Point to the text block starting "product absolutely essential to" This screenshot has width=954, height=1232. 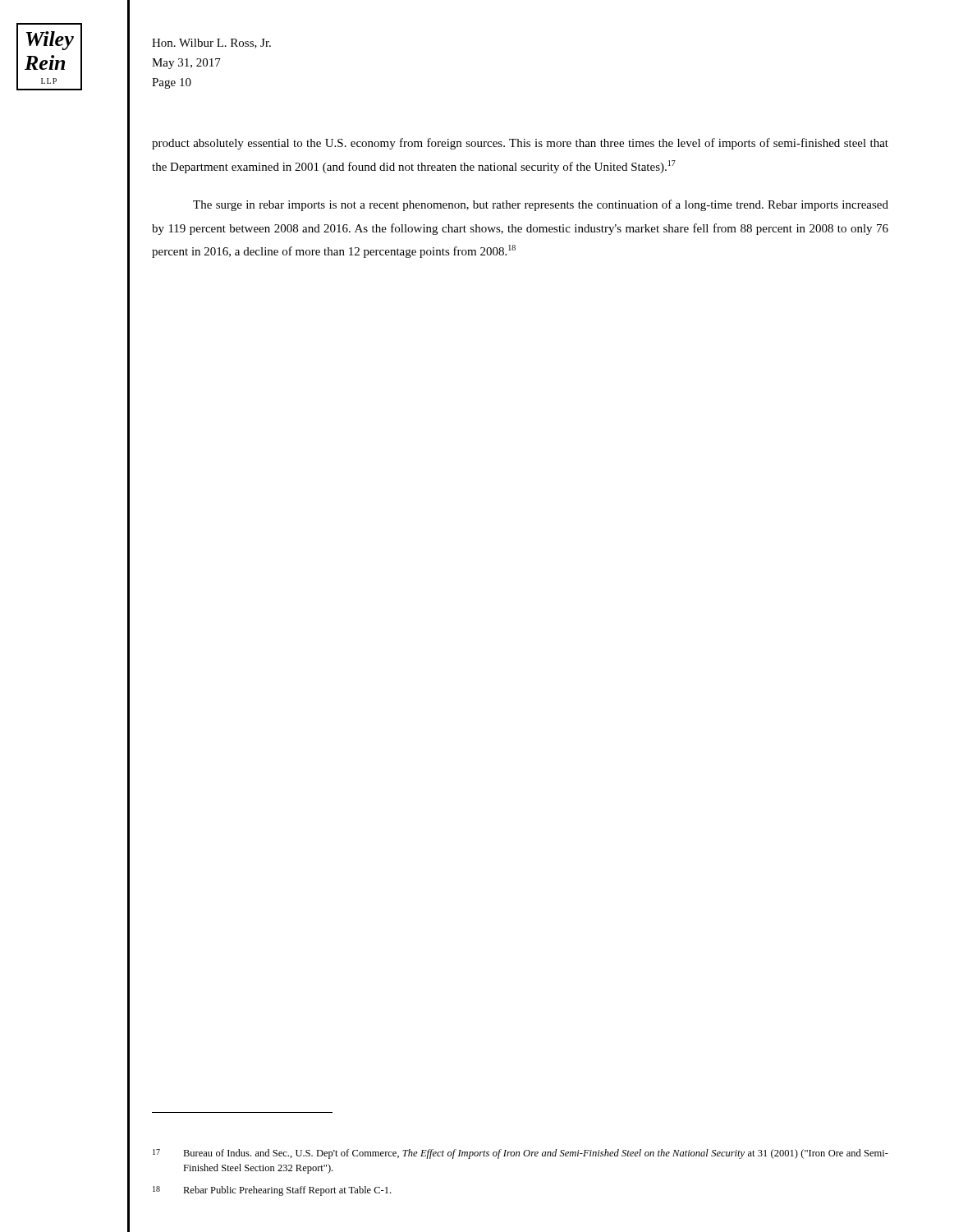click(520, 155)
